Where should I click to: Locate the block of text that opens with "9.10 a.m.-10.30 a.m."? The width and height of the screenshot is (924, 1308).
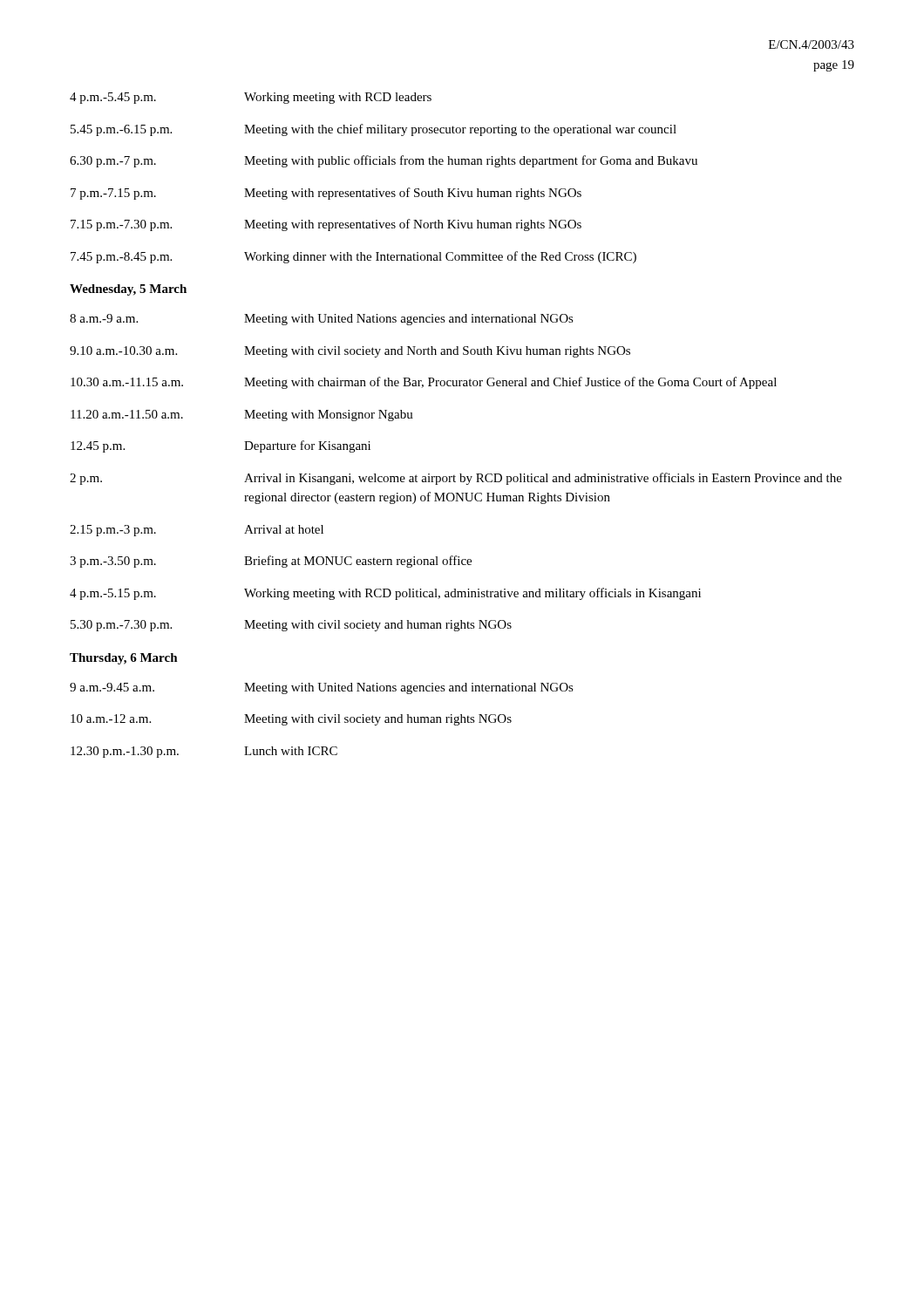pos(462,350)
